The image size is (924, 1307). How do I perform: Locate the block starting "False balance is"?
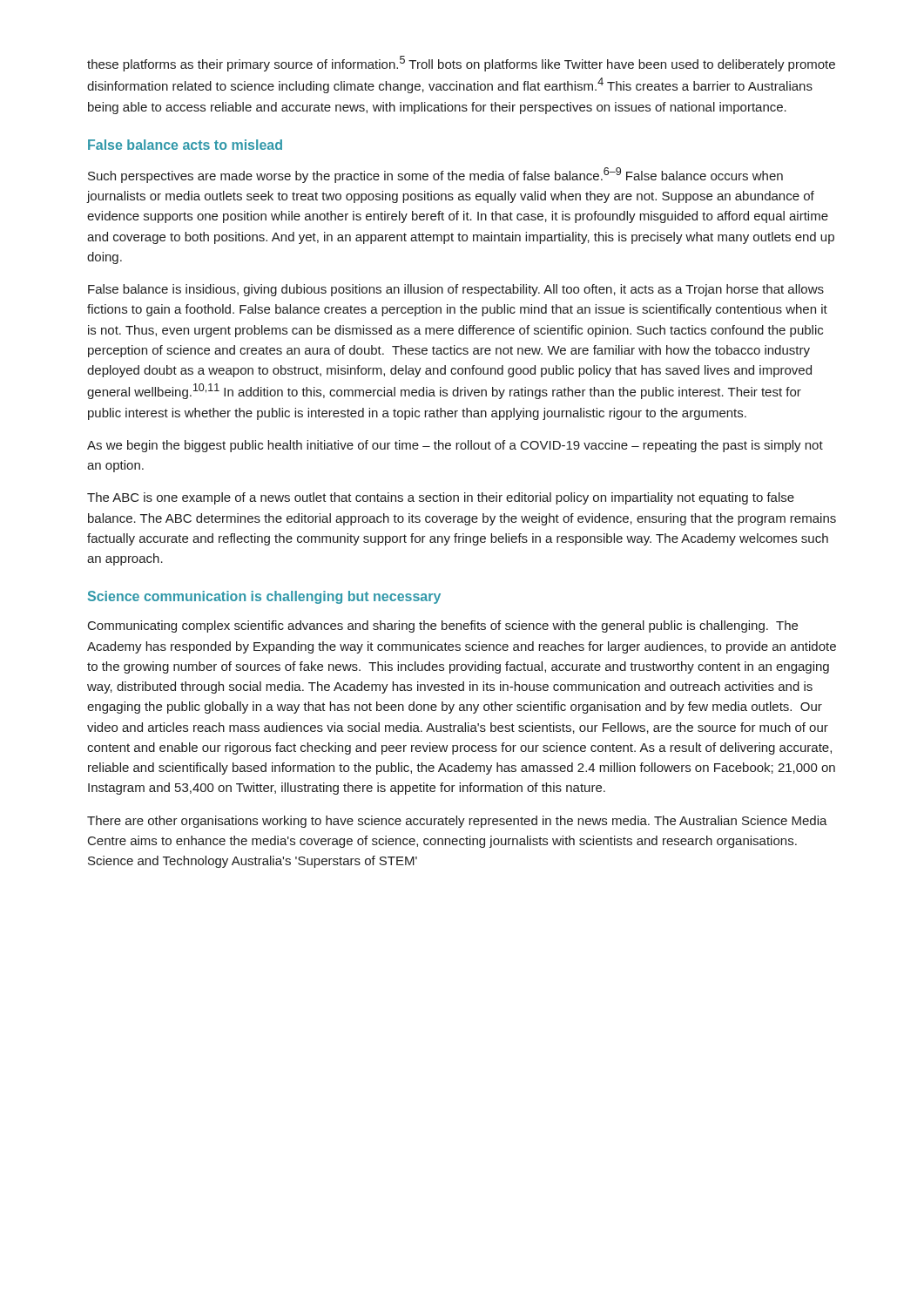tap(457, 350)
